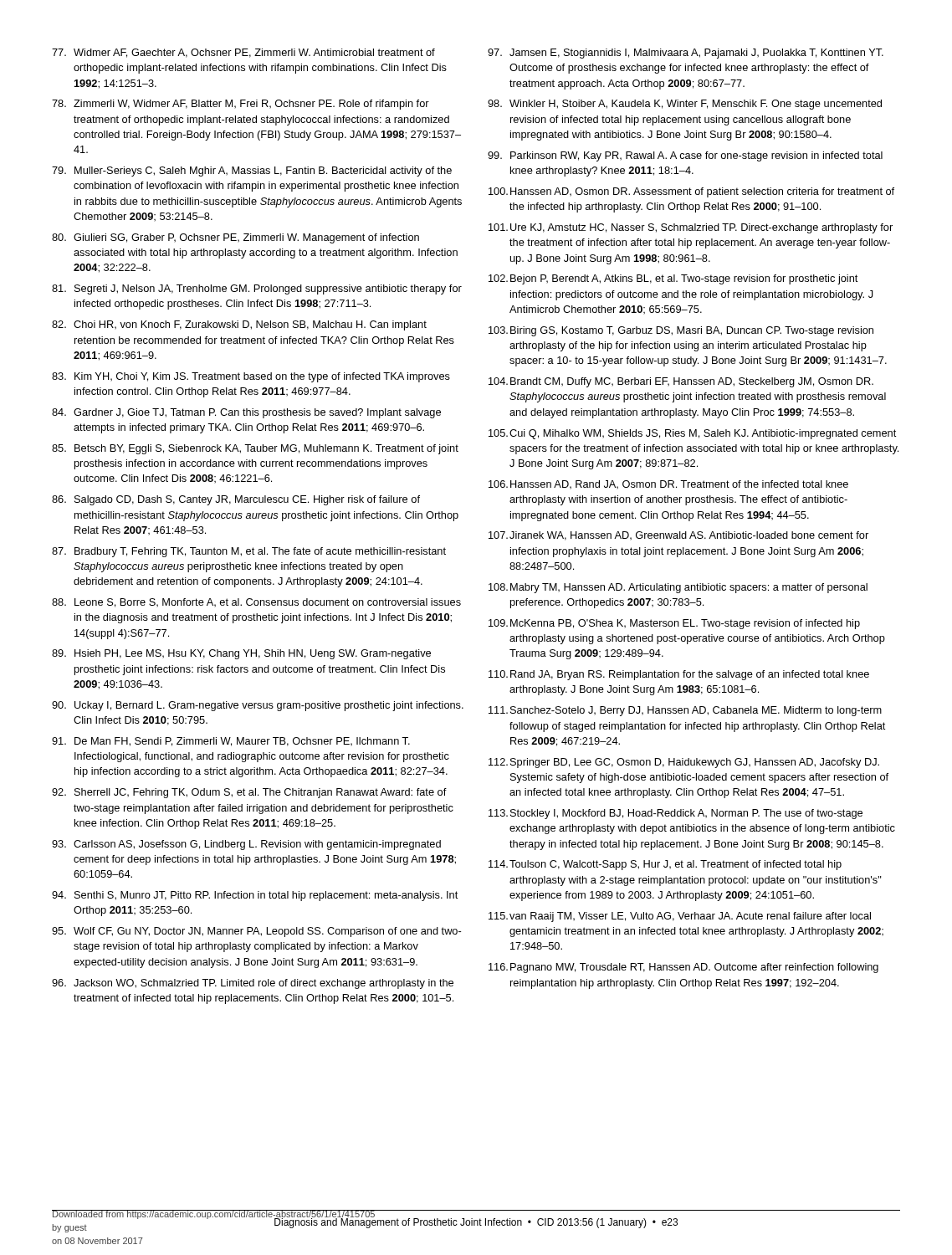The image size is (952, 1255).
Task: Find the list item that reads "115. van Raaij TM,"
Action: (x=694, y=931)
